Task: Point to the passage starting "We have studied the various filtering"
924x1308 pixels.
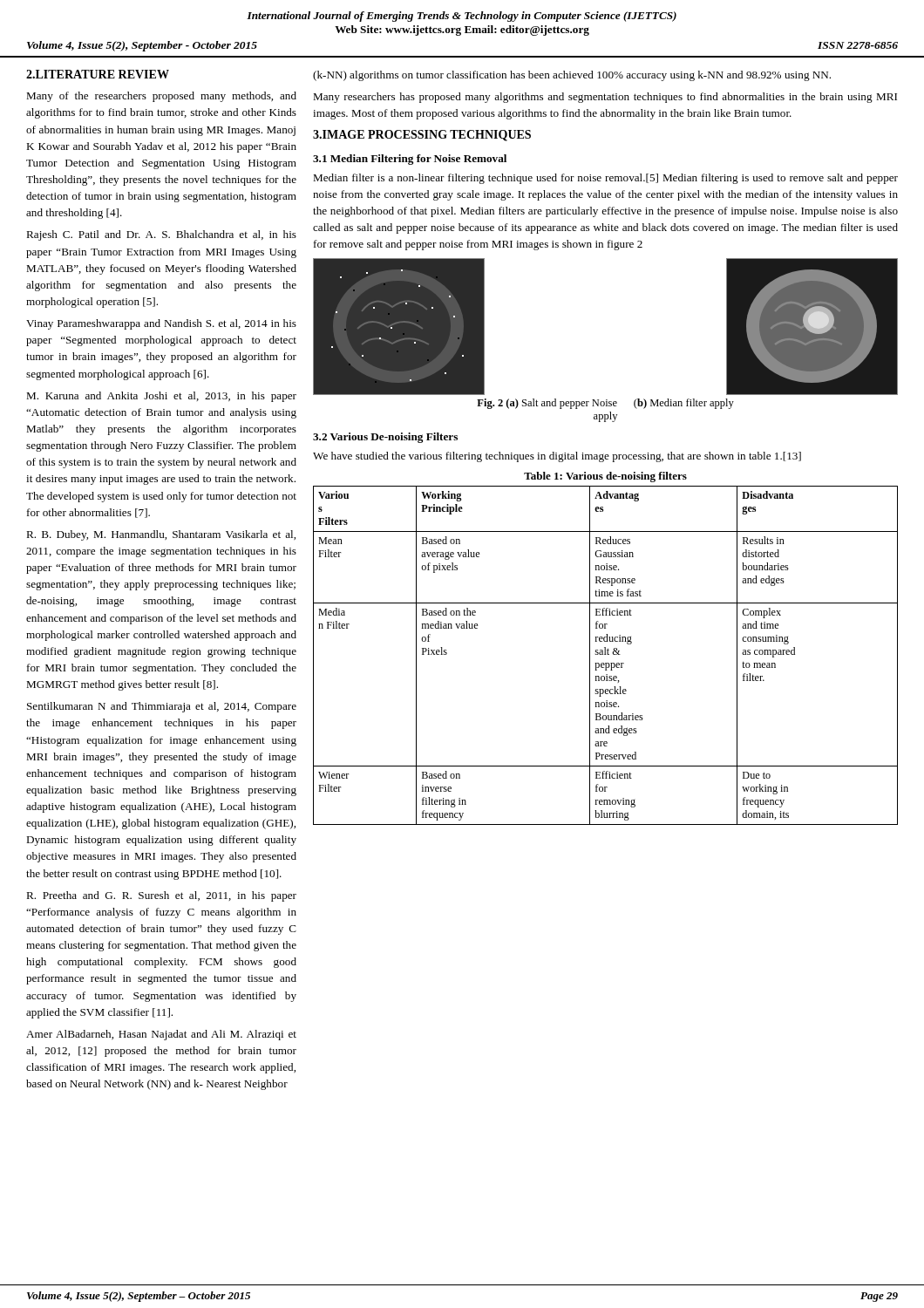Action: [605, 455]
